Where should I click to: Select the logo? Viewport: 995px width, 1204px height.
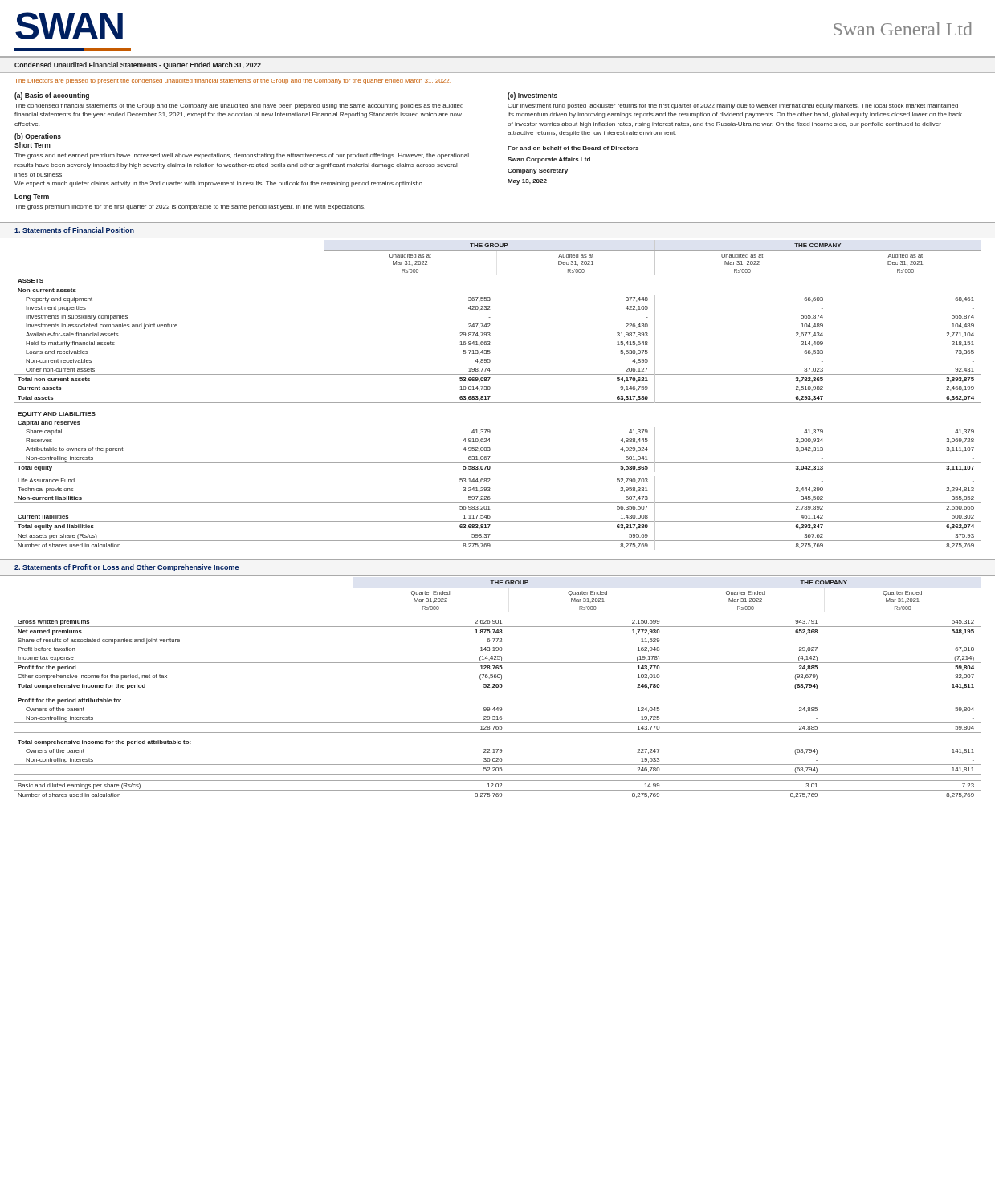(x=73, y=30)
